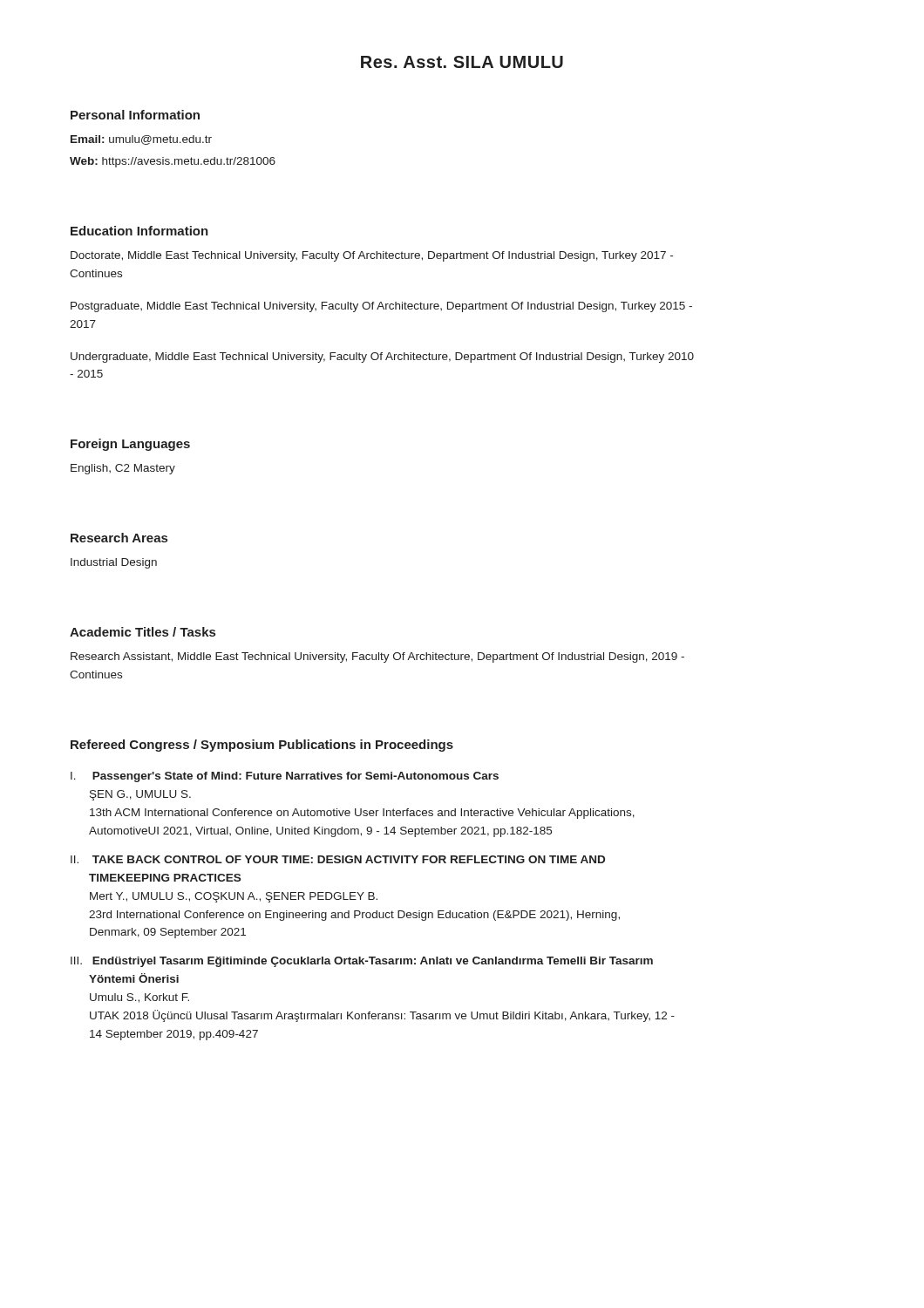Select the block starting "Postgraduate, Middle East Technical University, Faculty Of"

click(462, 315)
